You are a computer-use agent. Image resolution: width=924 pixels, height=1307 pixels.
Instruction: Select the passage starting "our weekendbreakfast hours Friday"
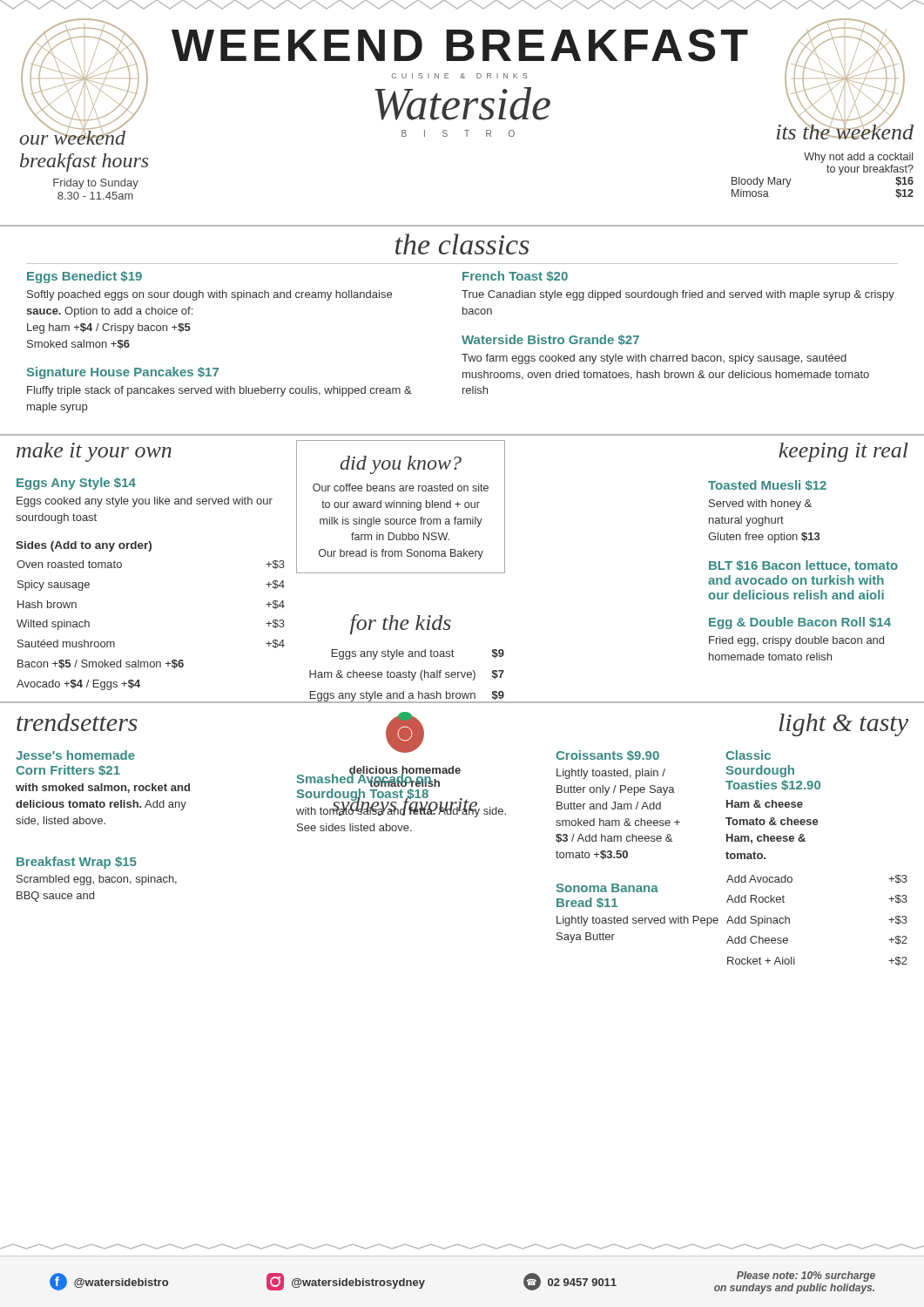click(95, 164)
